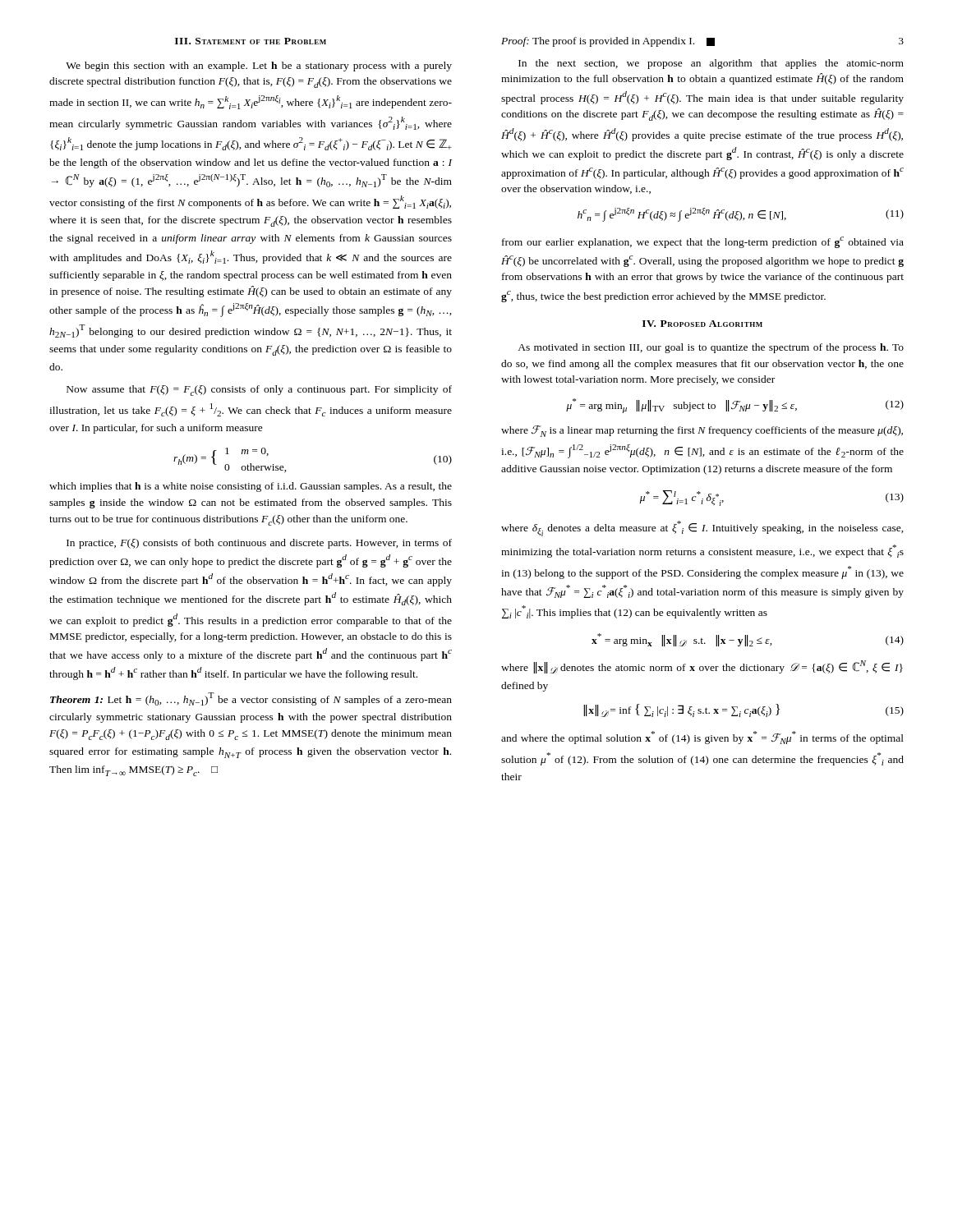Locate the text starting "where ‖x‖𝒟 denotes the"

(702, 675)
